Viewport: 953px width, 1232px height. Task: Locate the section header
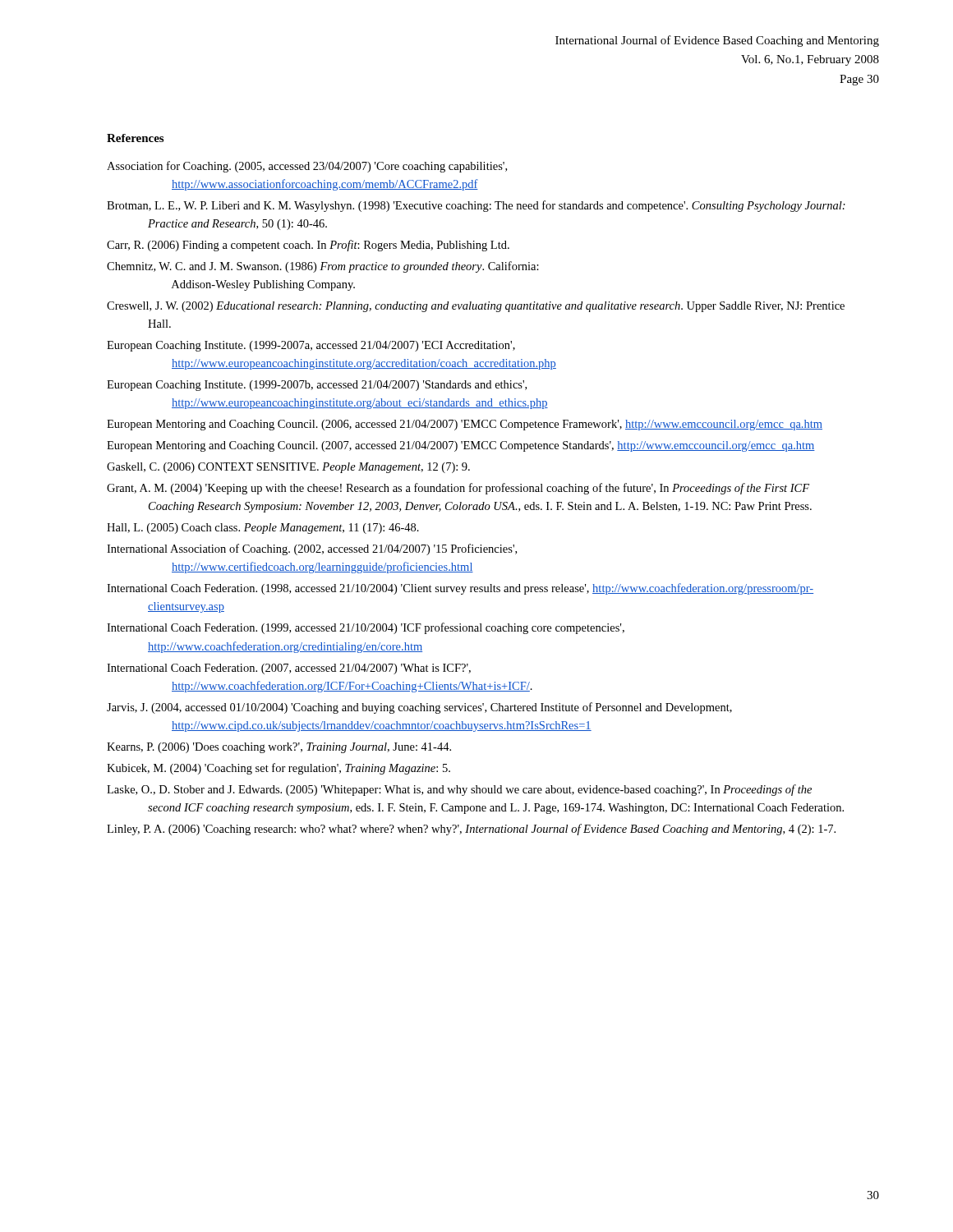click(135, 138)
